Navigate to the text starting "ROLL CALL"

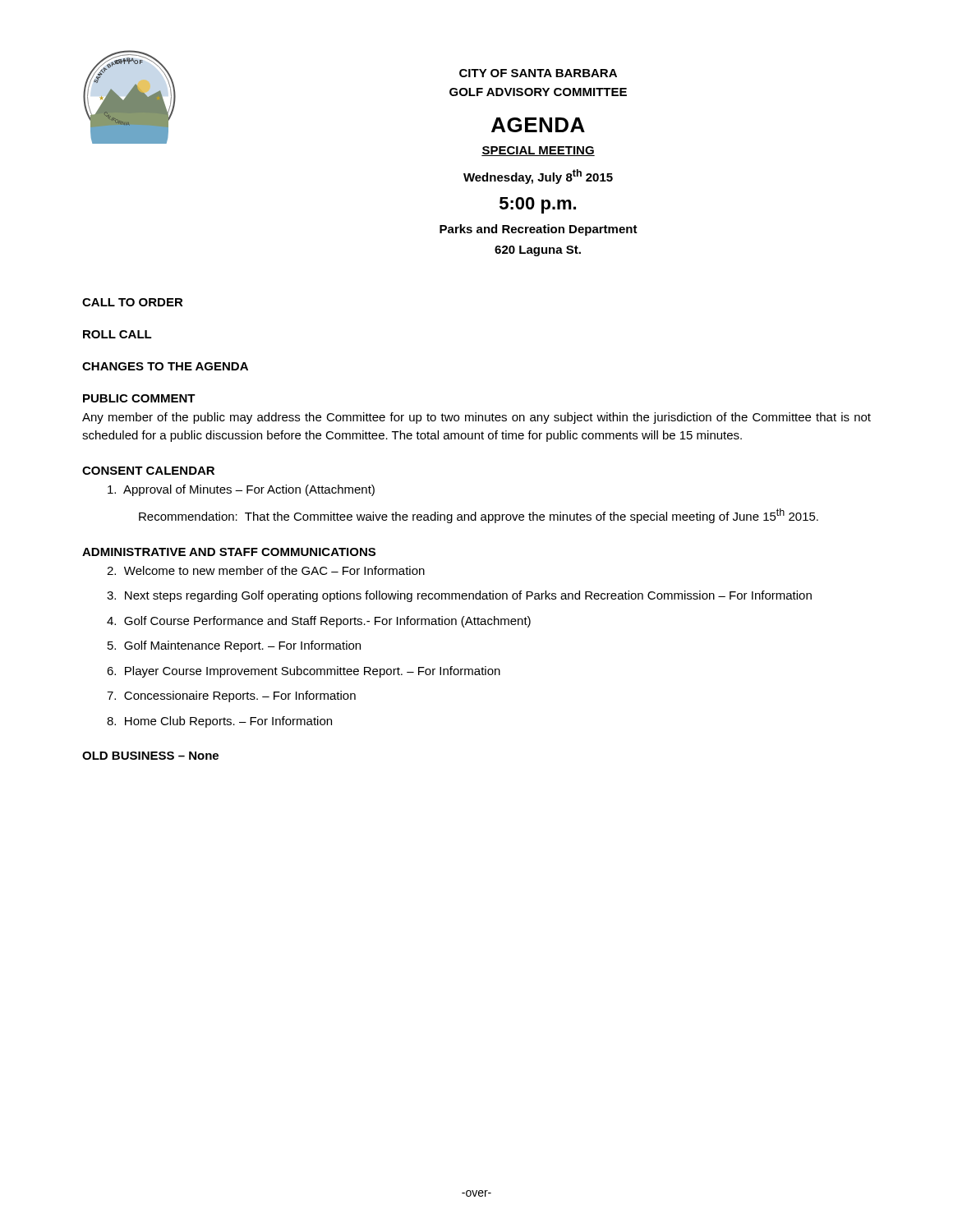[x=117, y=334]
